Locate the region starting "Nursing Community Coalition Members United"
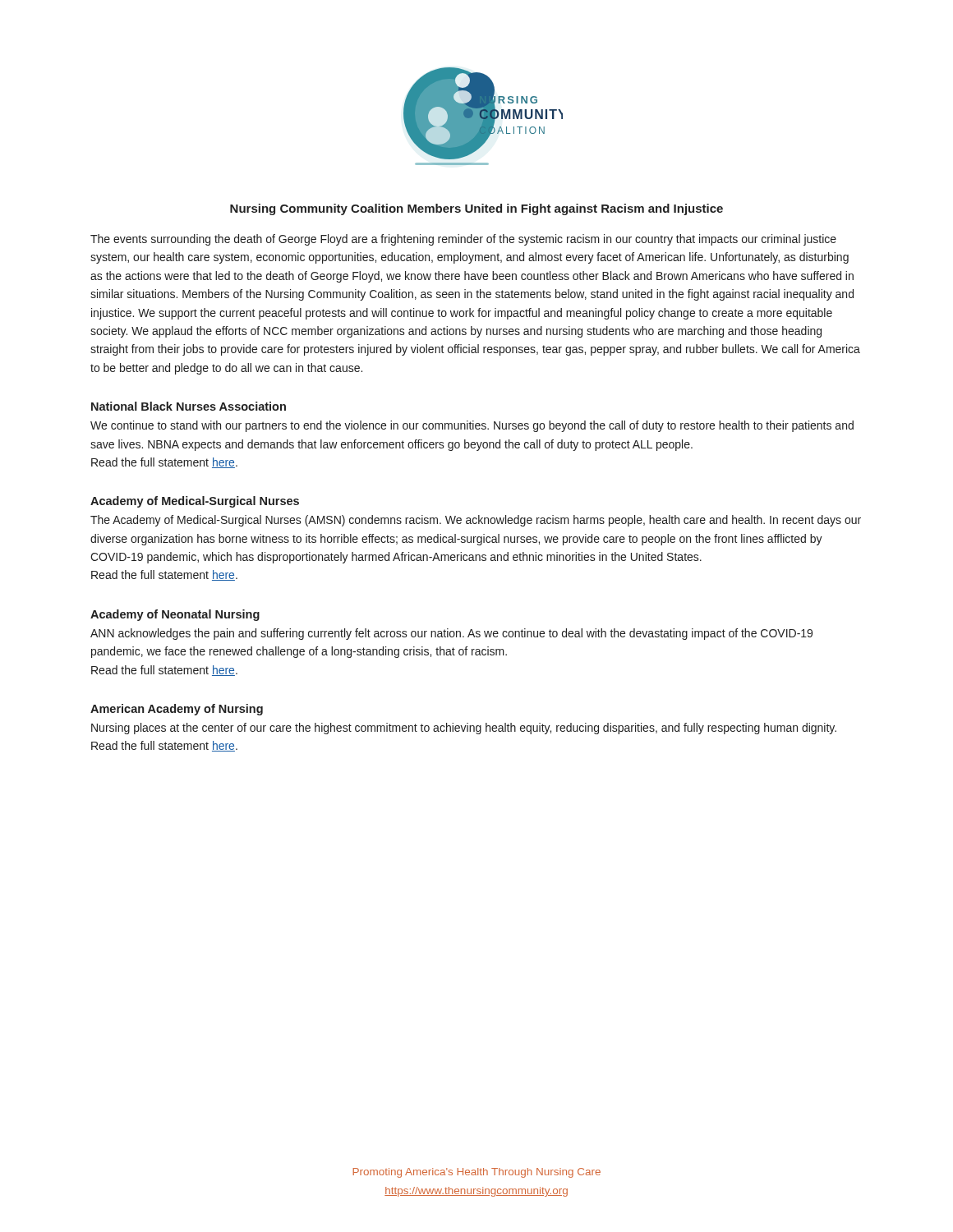 pyautogui.click(x=476, y=208)
